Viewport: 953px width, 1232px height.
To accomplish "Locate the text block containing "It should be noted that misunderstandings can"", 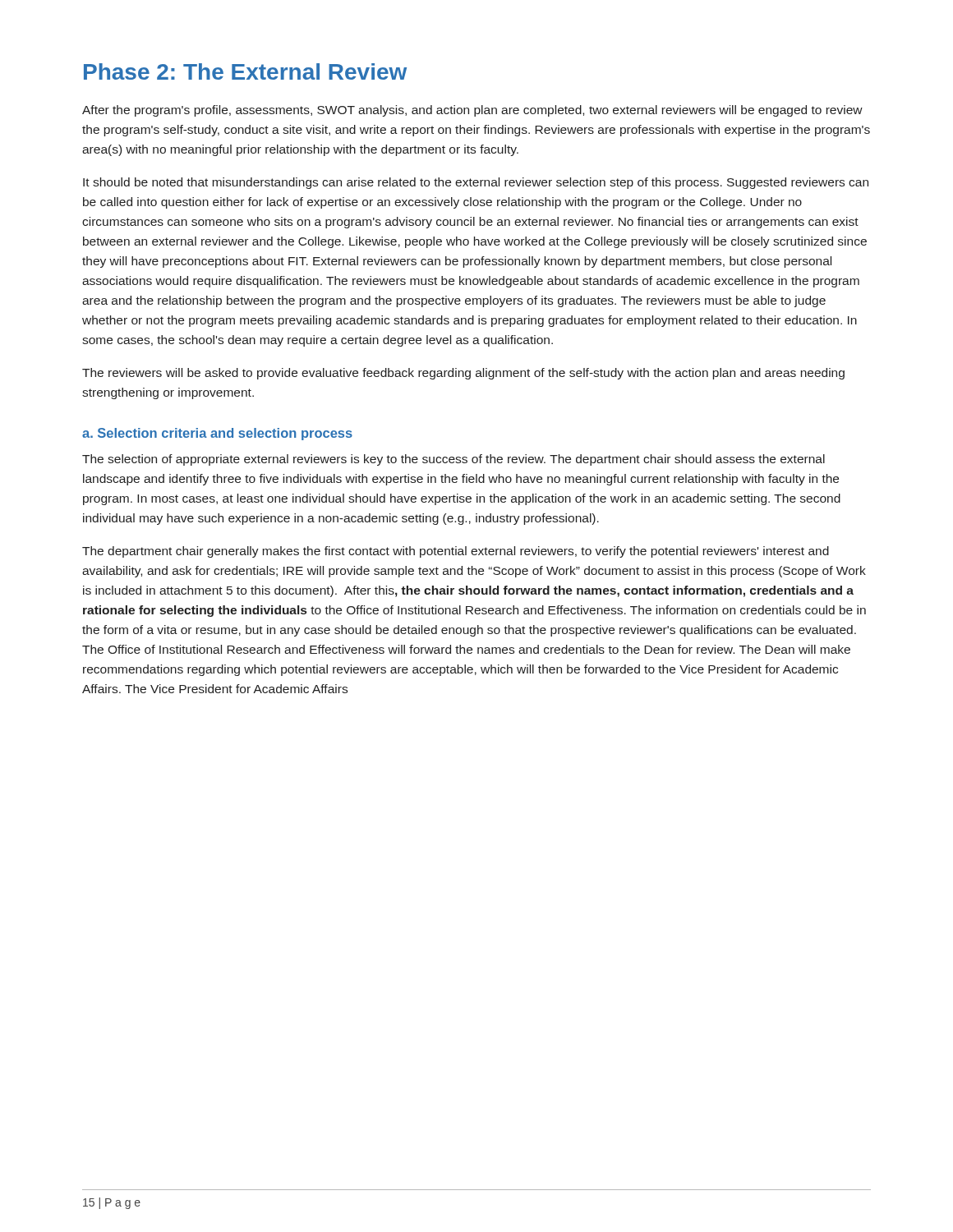I will click(476, 261).
